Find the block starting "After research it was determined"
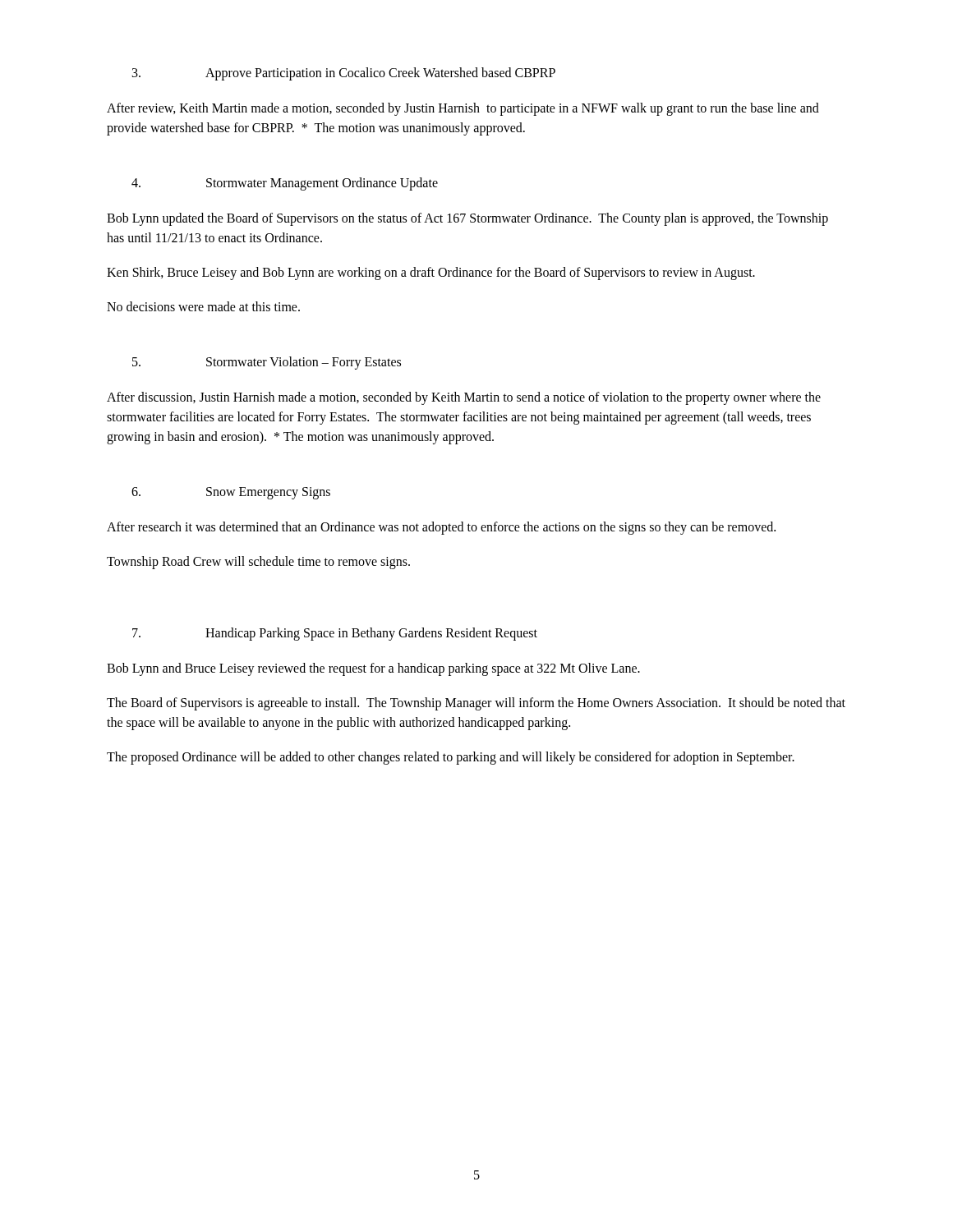 442,527
